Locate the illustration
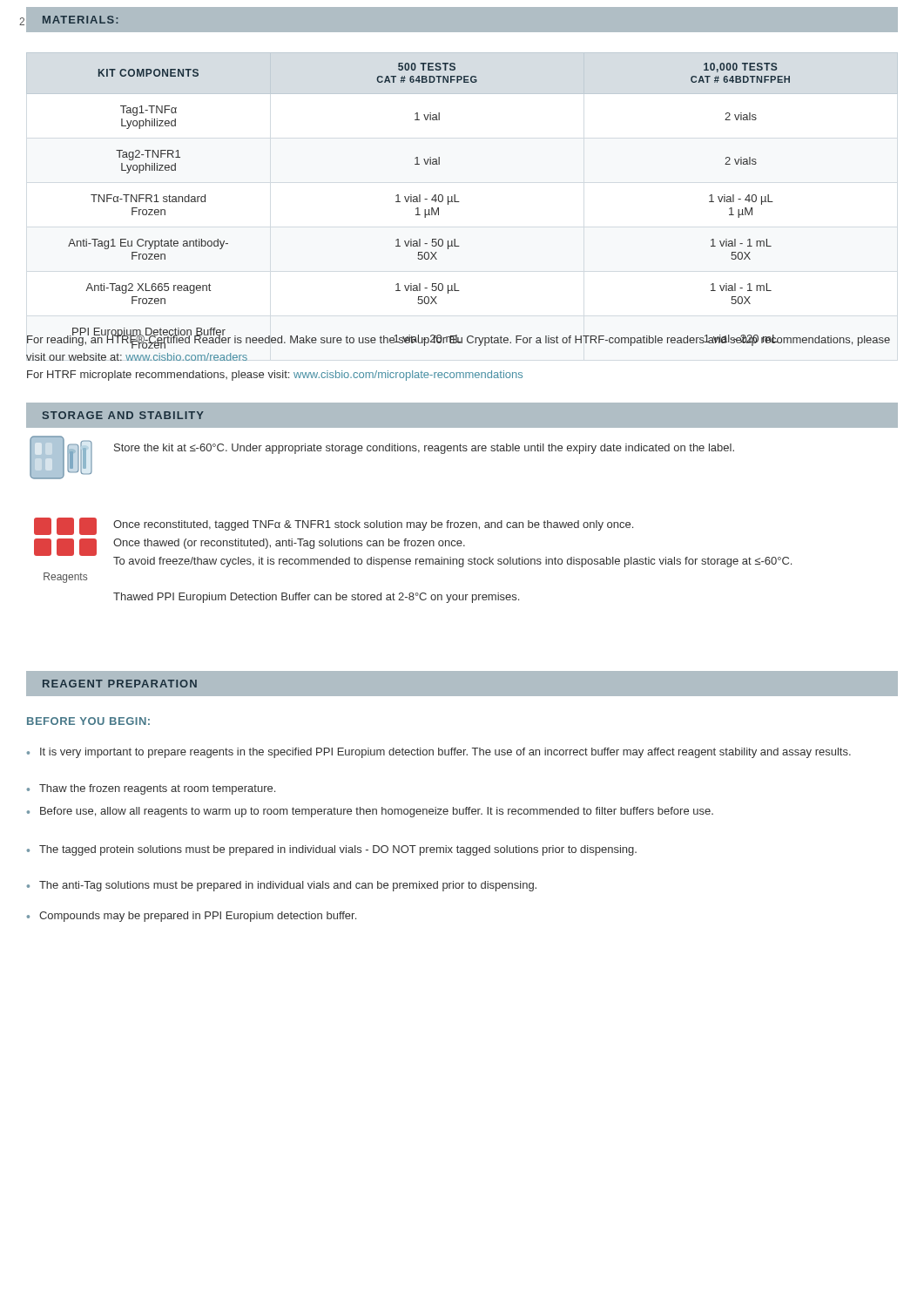This screenshot has width=924, height=1307. tap(65, 548)
